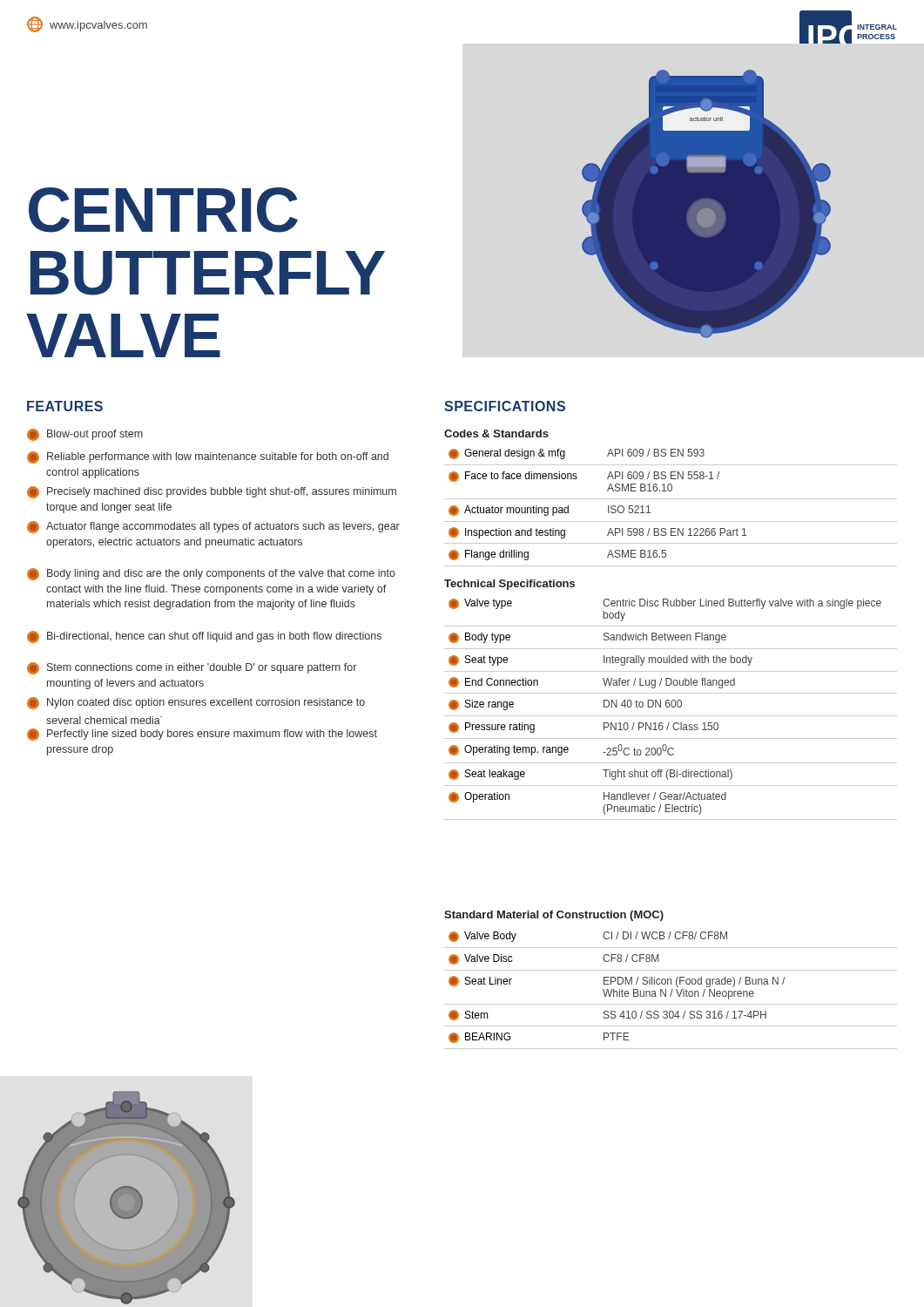Image resolution: width=924 pixels, height=1307 pixels.
Task: Click on the logo
Action: [x=850, y=37]
